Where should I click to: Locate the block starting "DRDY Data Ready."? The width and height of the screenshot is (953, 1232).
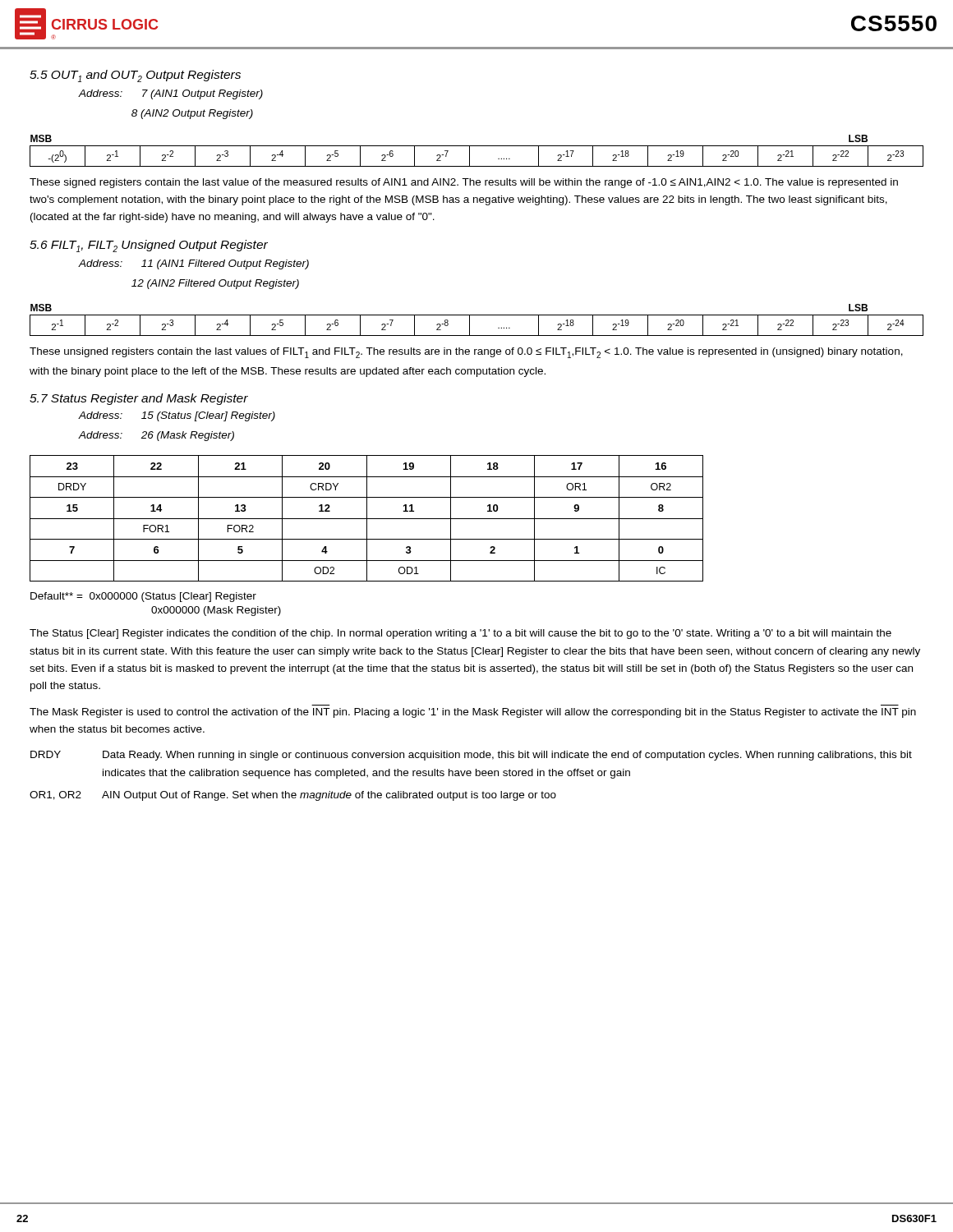[476, 764]
